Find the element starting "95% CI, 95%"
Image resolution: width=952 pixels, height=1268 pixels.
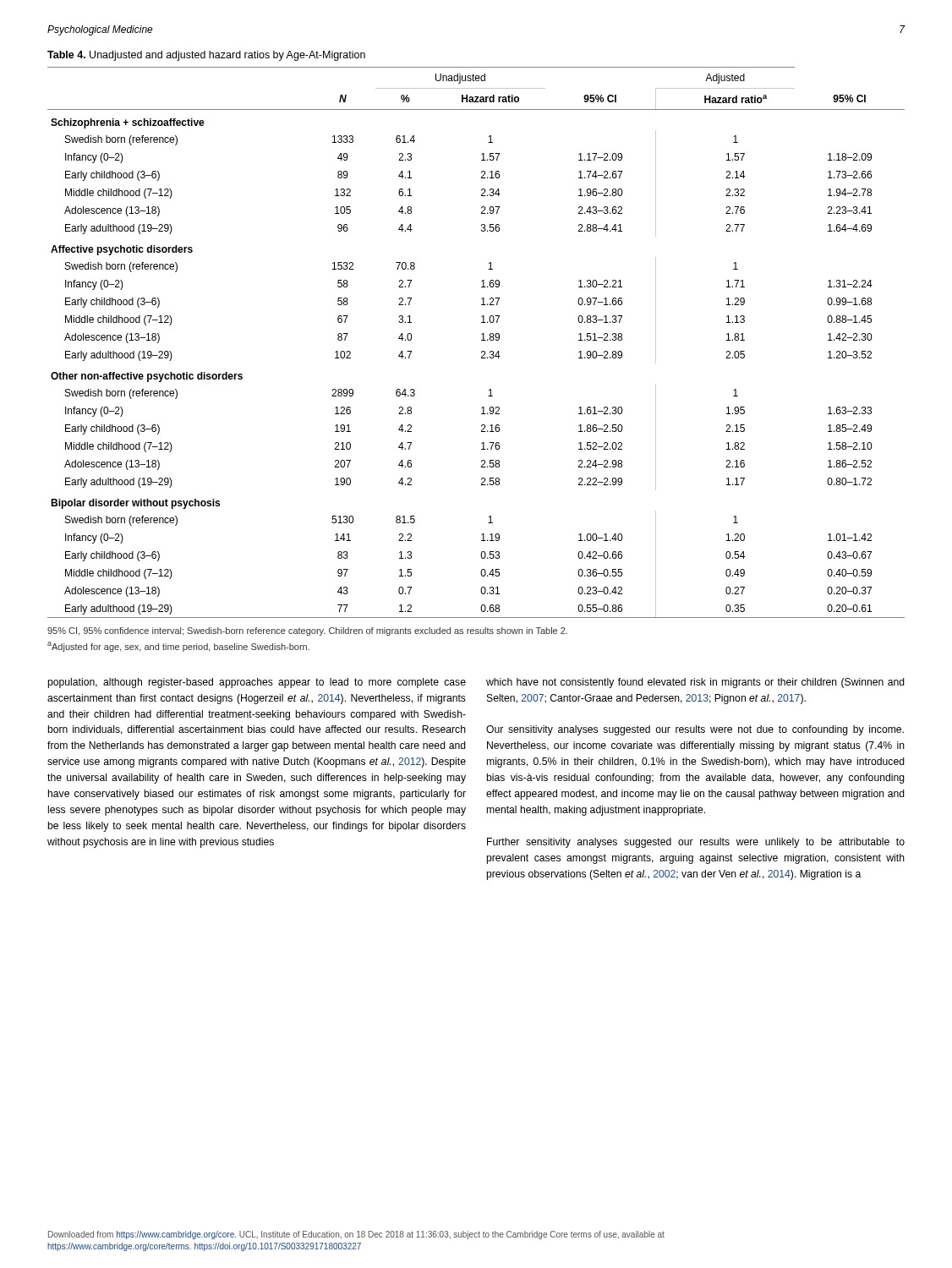(308, 639)
